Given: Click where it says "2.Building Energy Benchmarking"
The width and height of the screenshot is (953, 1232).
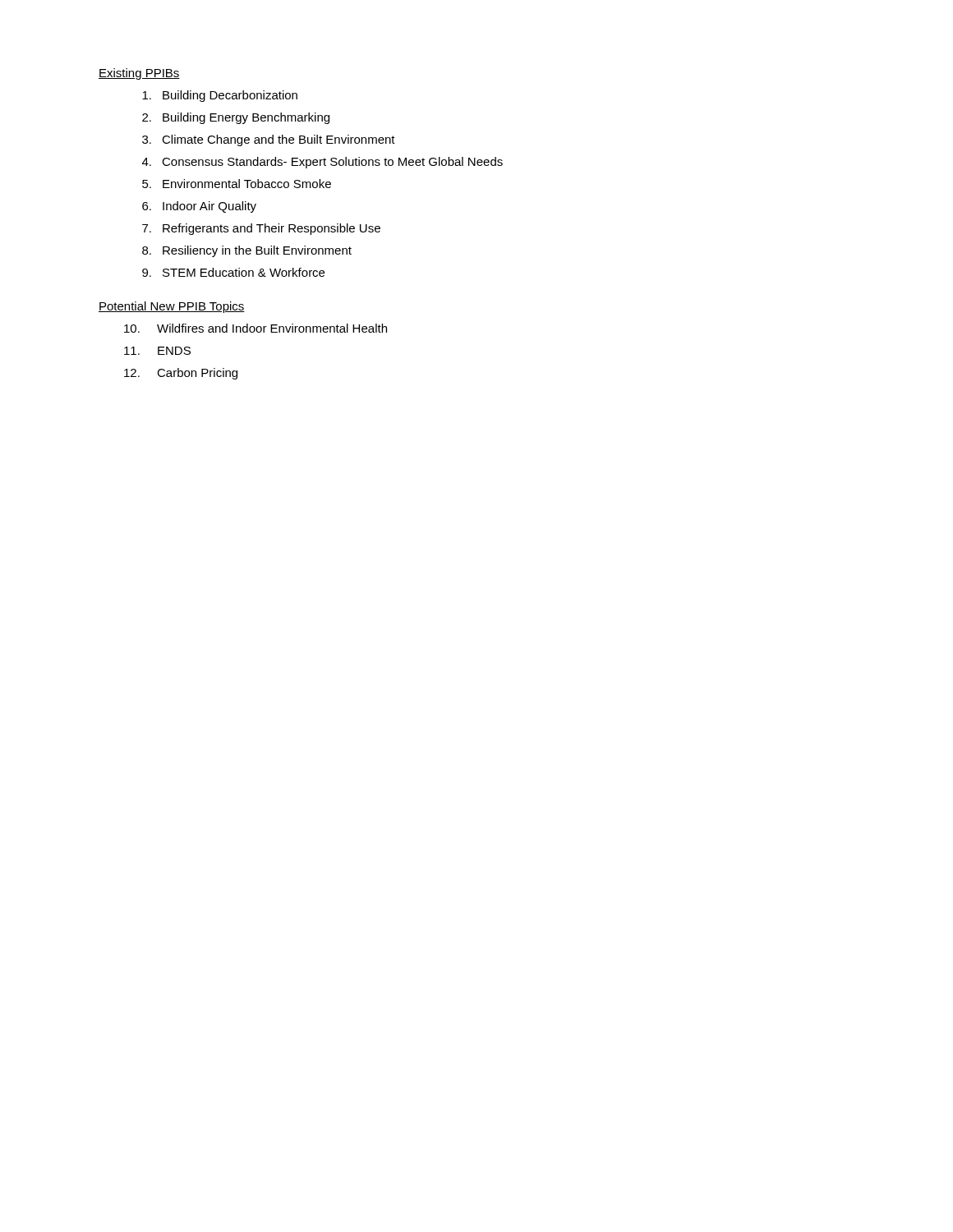Looking at the screenshot, I should point(227,117).
